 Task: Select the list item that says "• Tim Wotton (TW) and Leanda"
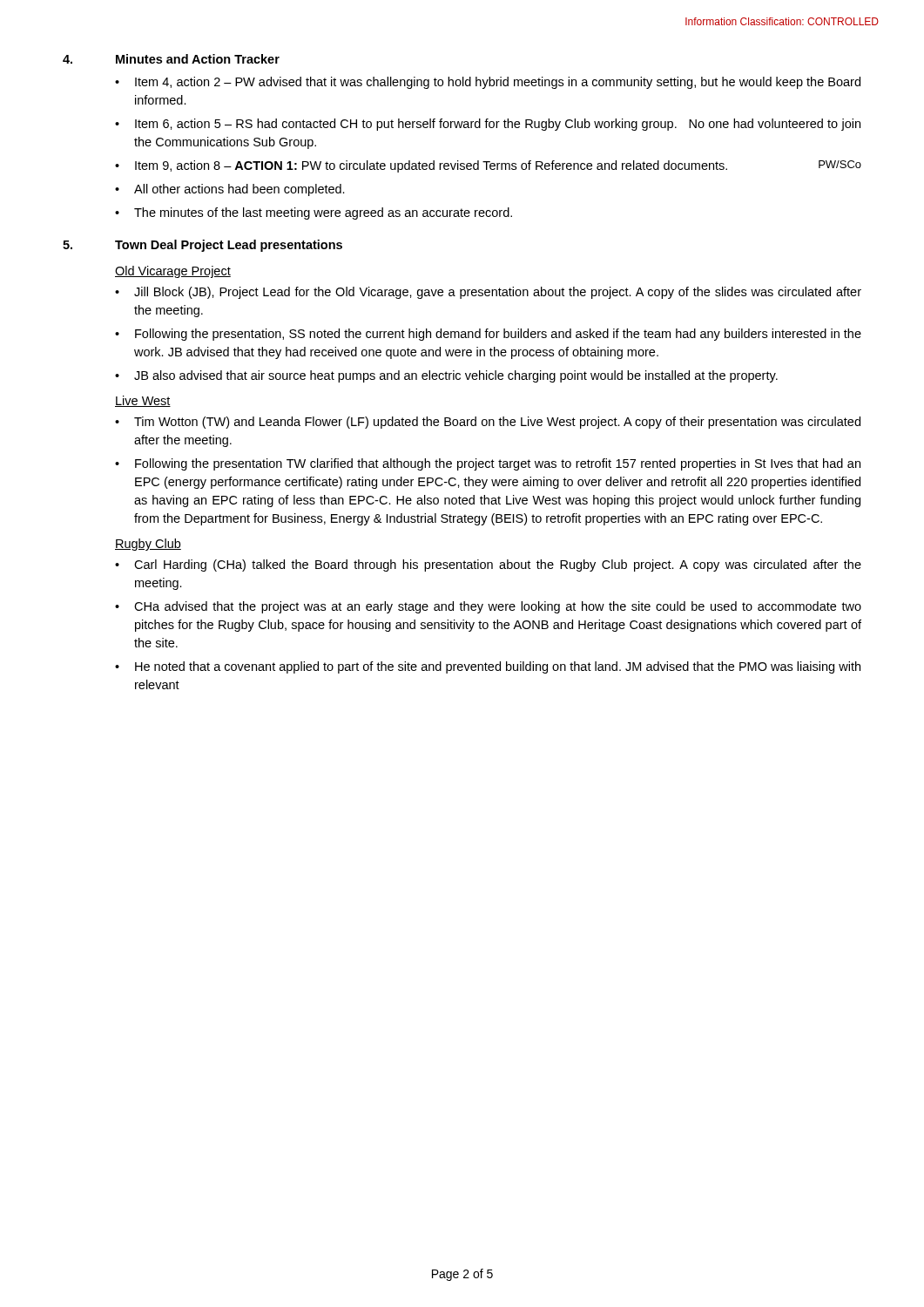point(488,431)
